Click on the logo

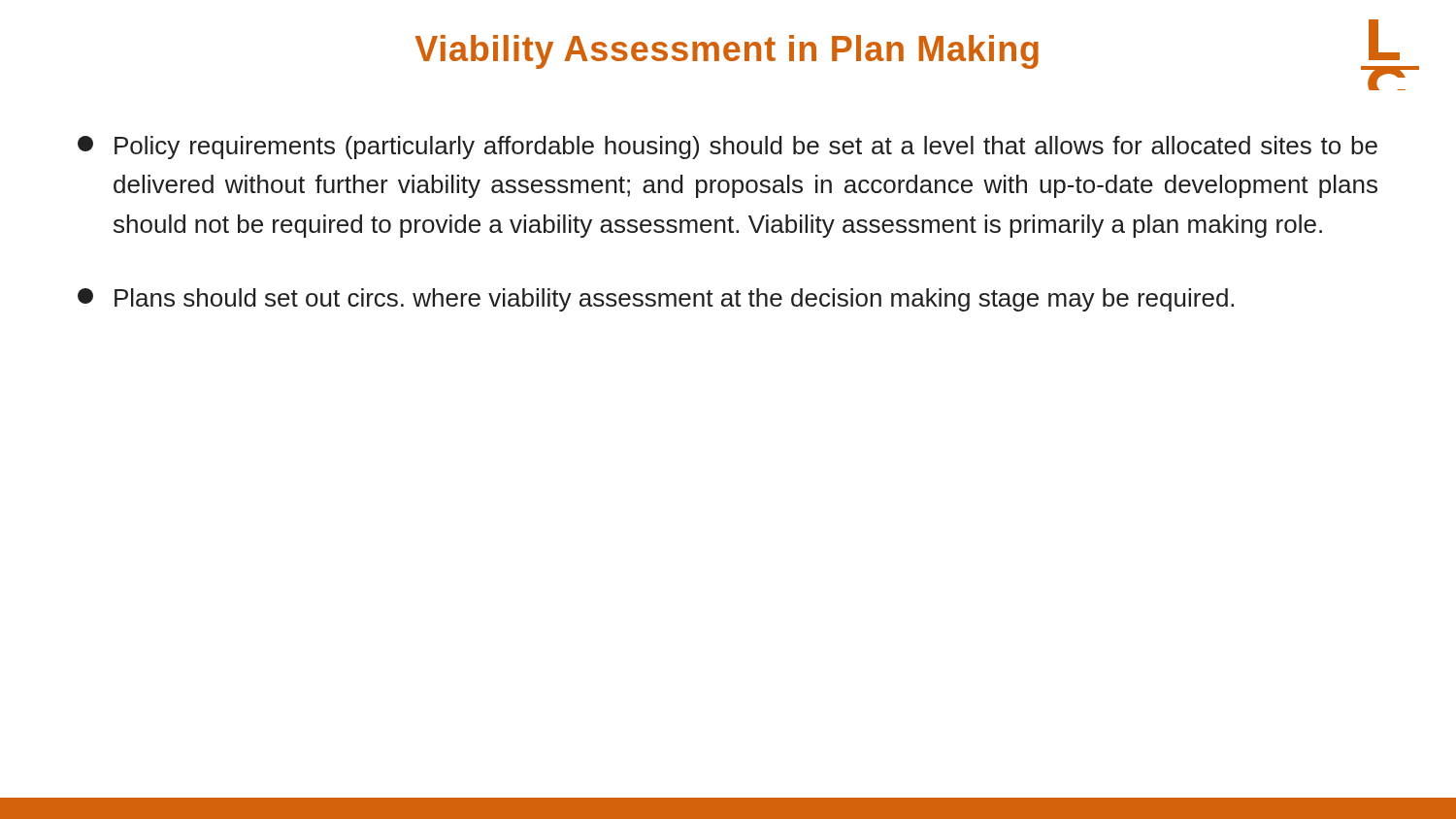point(1393,56)
